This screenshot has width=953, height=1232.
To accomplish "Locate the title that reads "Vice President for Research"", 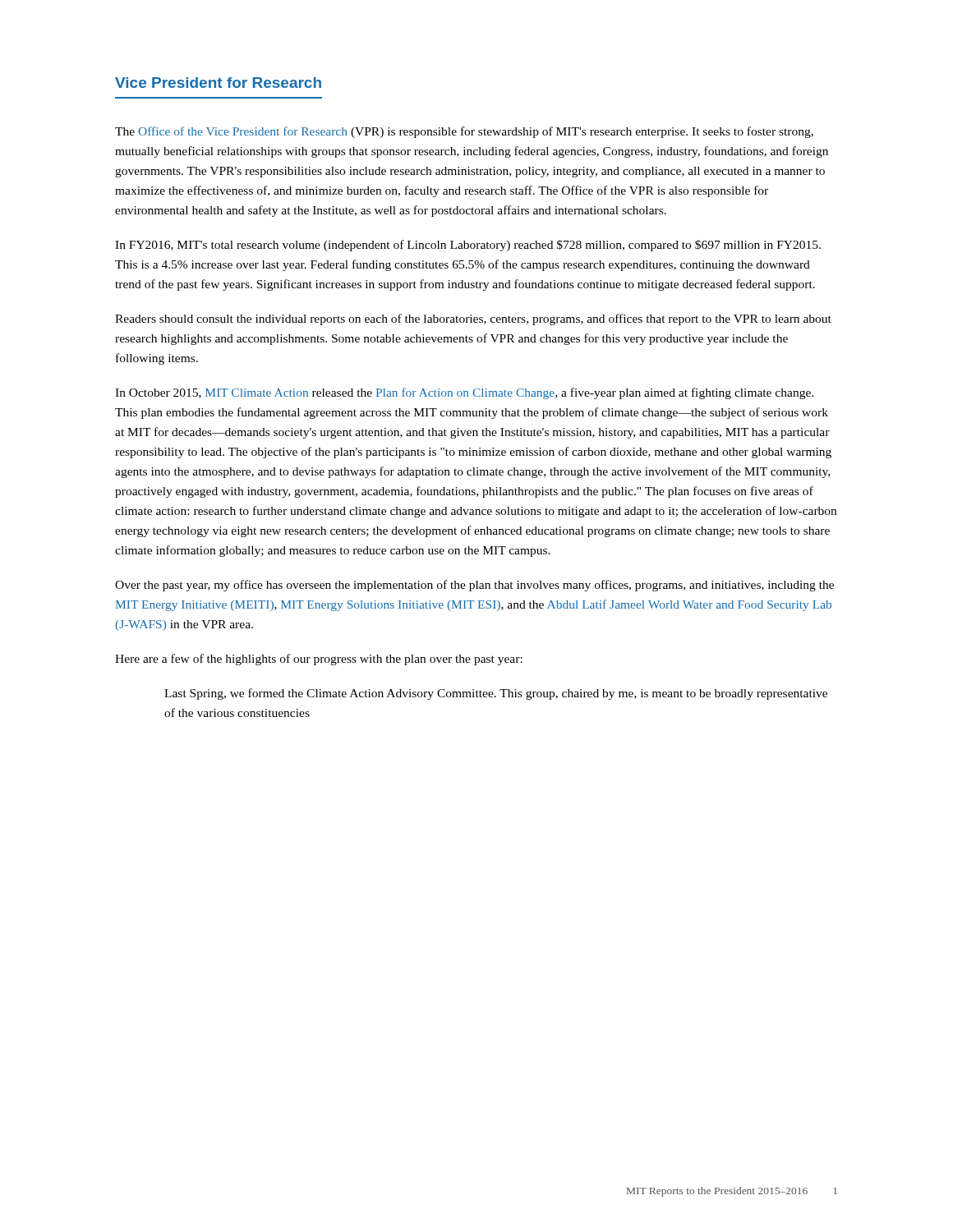I will point(219,86).
